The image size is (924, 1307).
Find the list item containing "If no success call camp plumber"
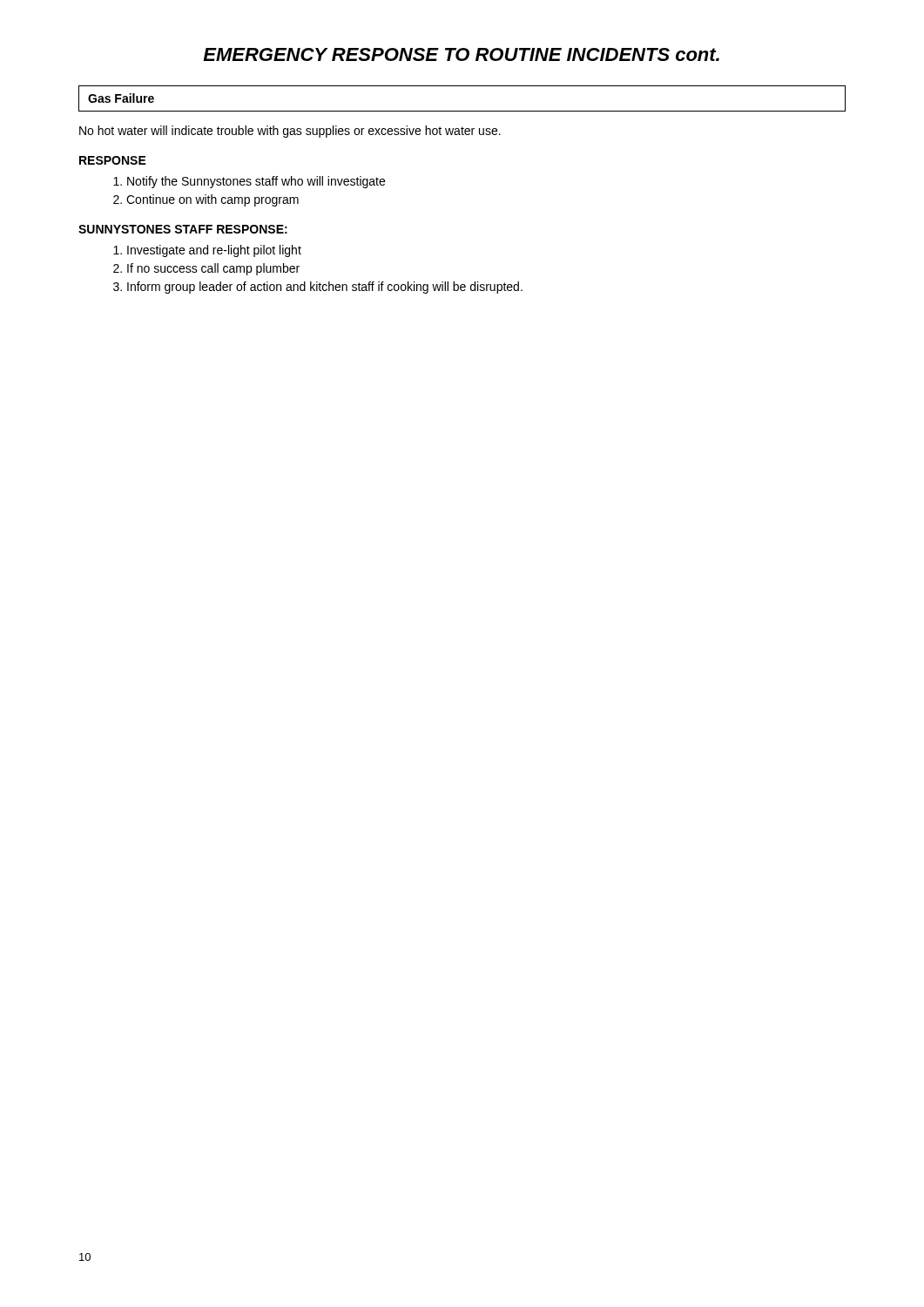pyautogui.click(x=213, y=268)
